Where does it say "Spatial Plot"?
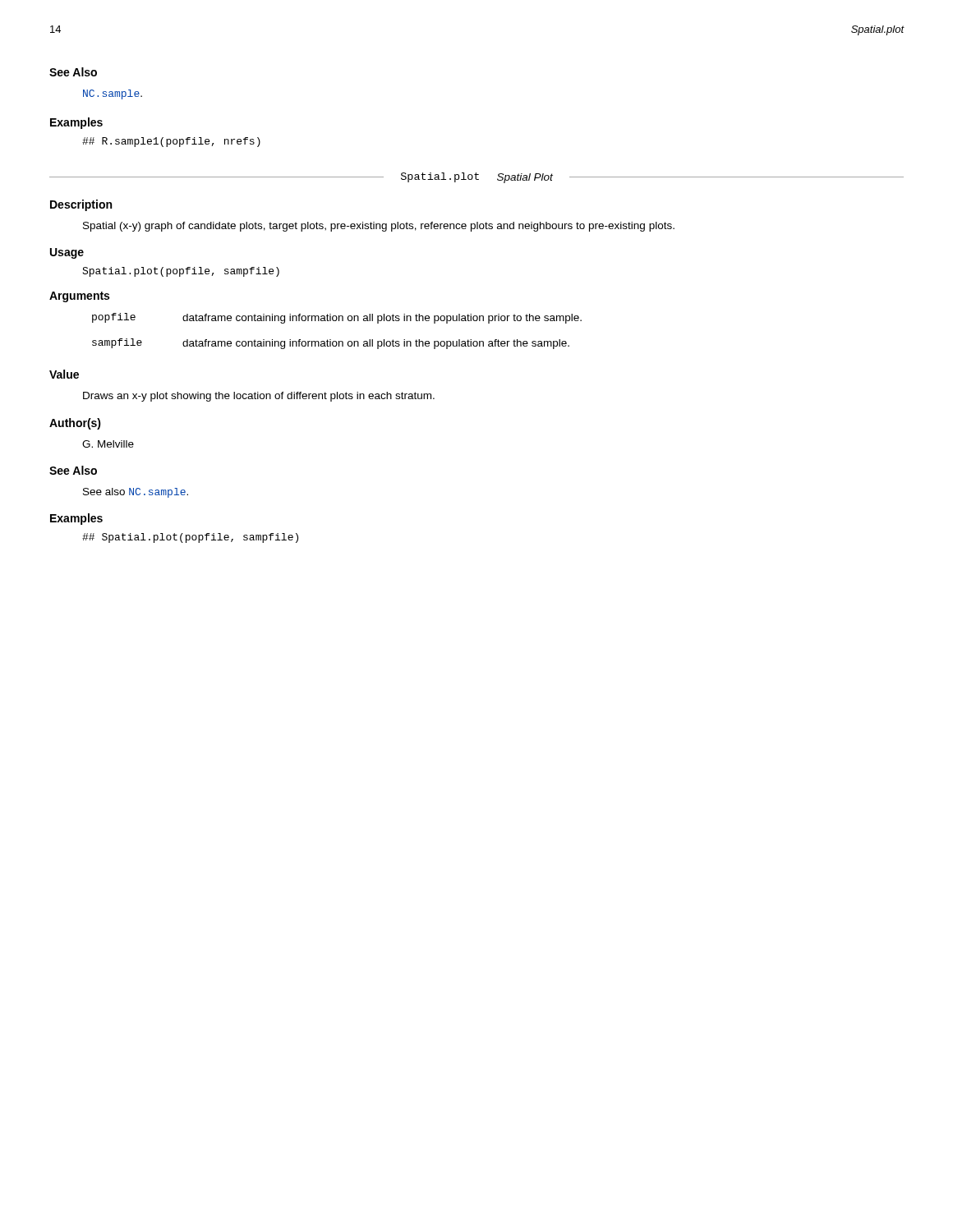Screen dimensions: 1232x953 click(x=525, y=177)
